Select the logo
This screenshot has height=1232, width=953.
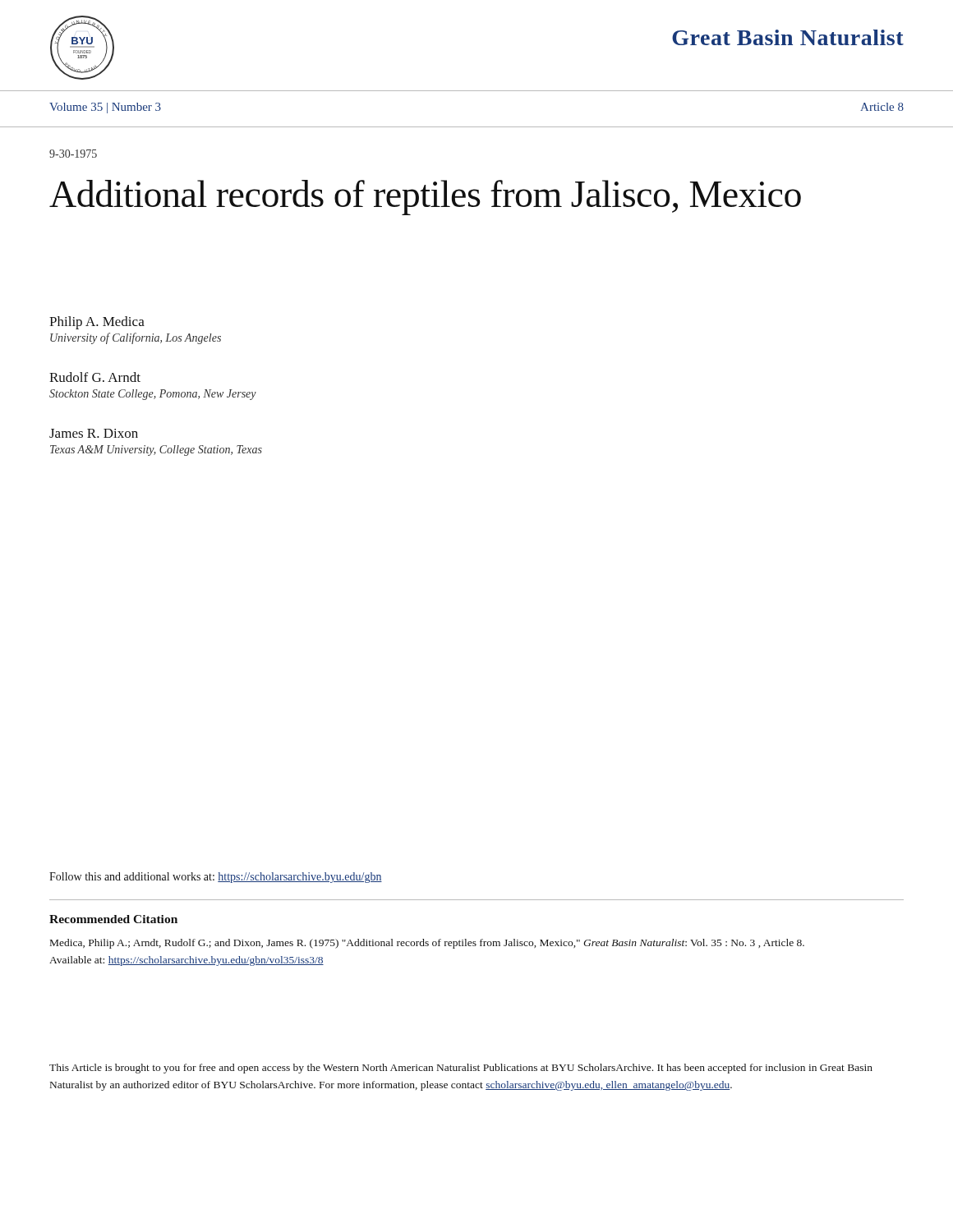82,49
